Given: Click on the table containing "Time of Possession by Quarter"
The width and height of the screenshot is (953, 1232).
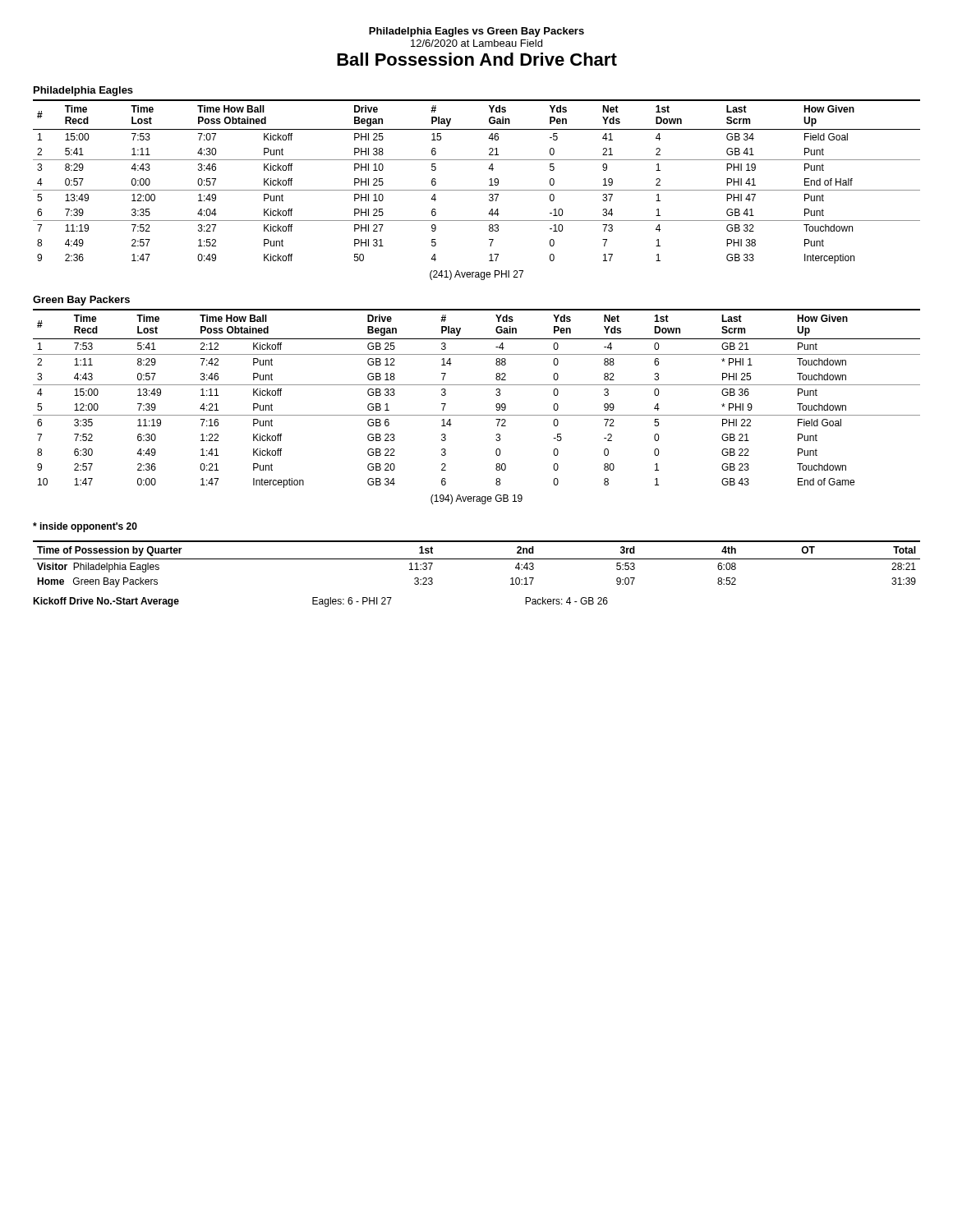Looking at the screenshot, I should point(476,565).
